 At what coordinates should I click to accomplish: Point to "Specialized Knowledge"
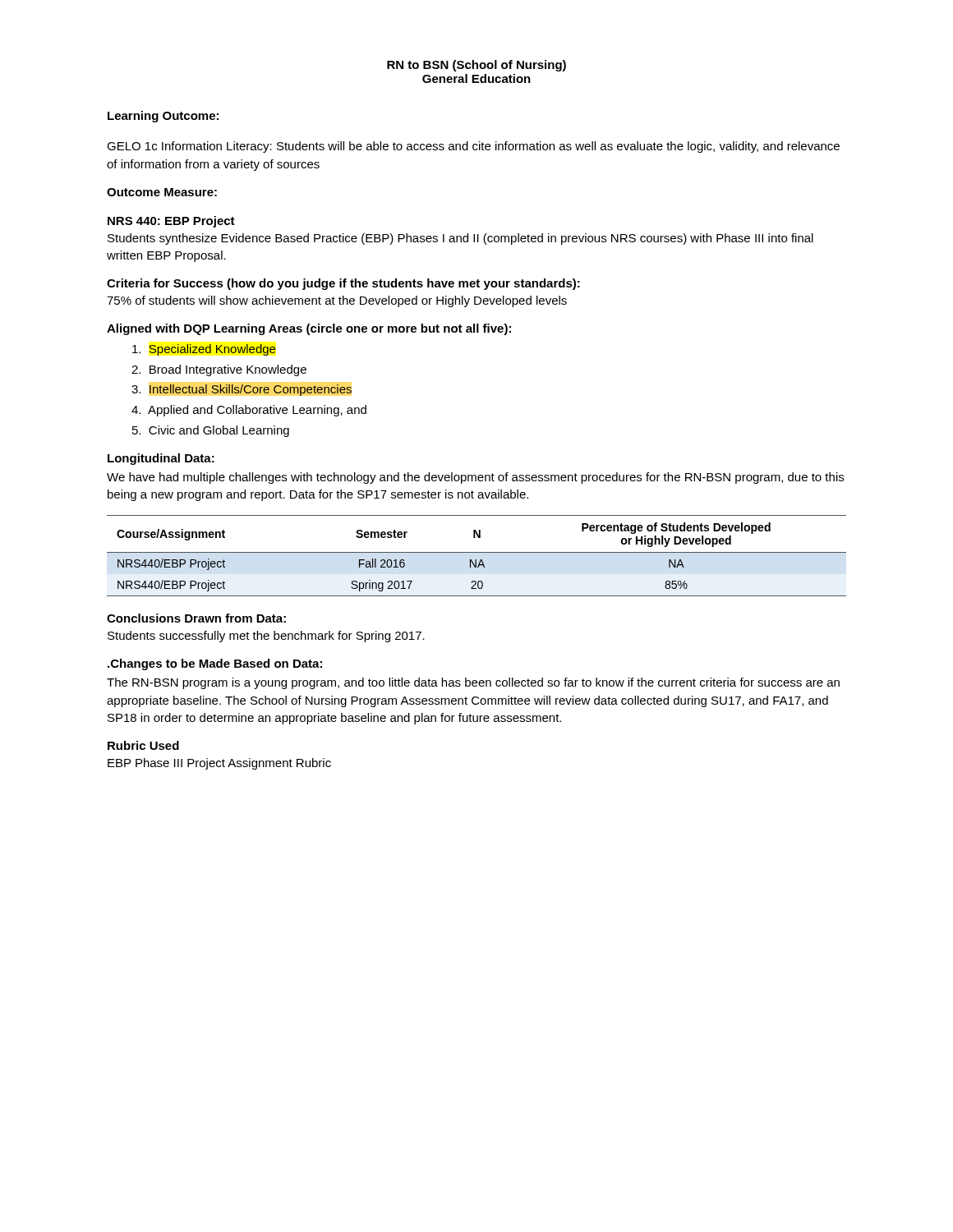coord(204,348)
